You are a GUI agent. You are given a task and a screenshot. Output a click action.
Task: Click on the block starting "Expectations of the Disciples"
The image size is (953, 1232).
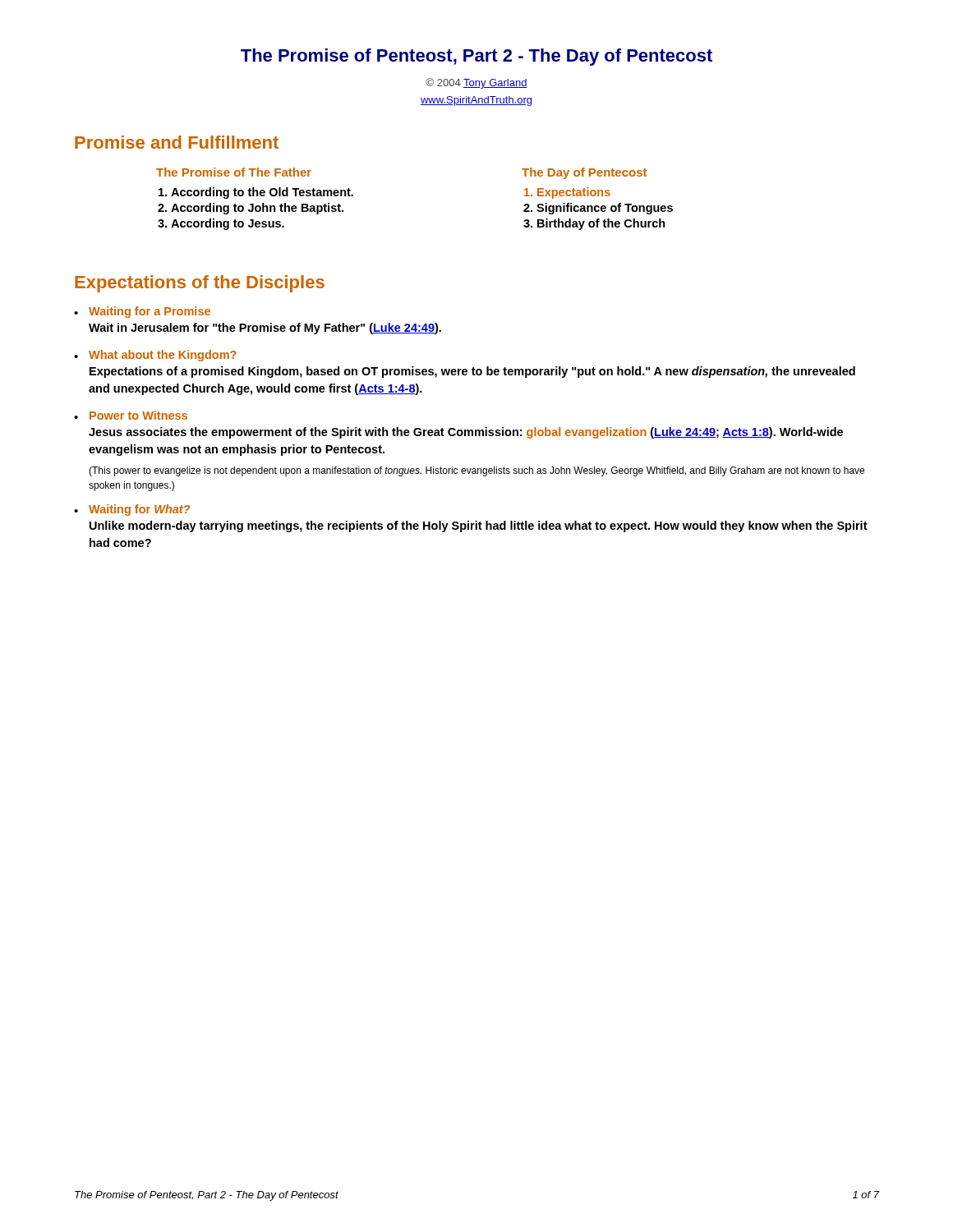pyautogui.click(x=200, y=282)
